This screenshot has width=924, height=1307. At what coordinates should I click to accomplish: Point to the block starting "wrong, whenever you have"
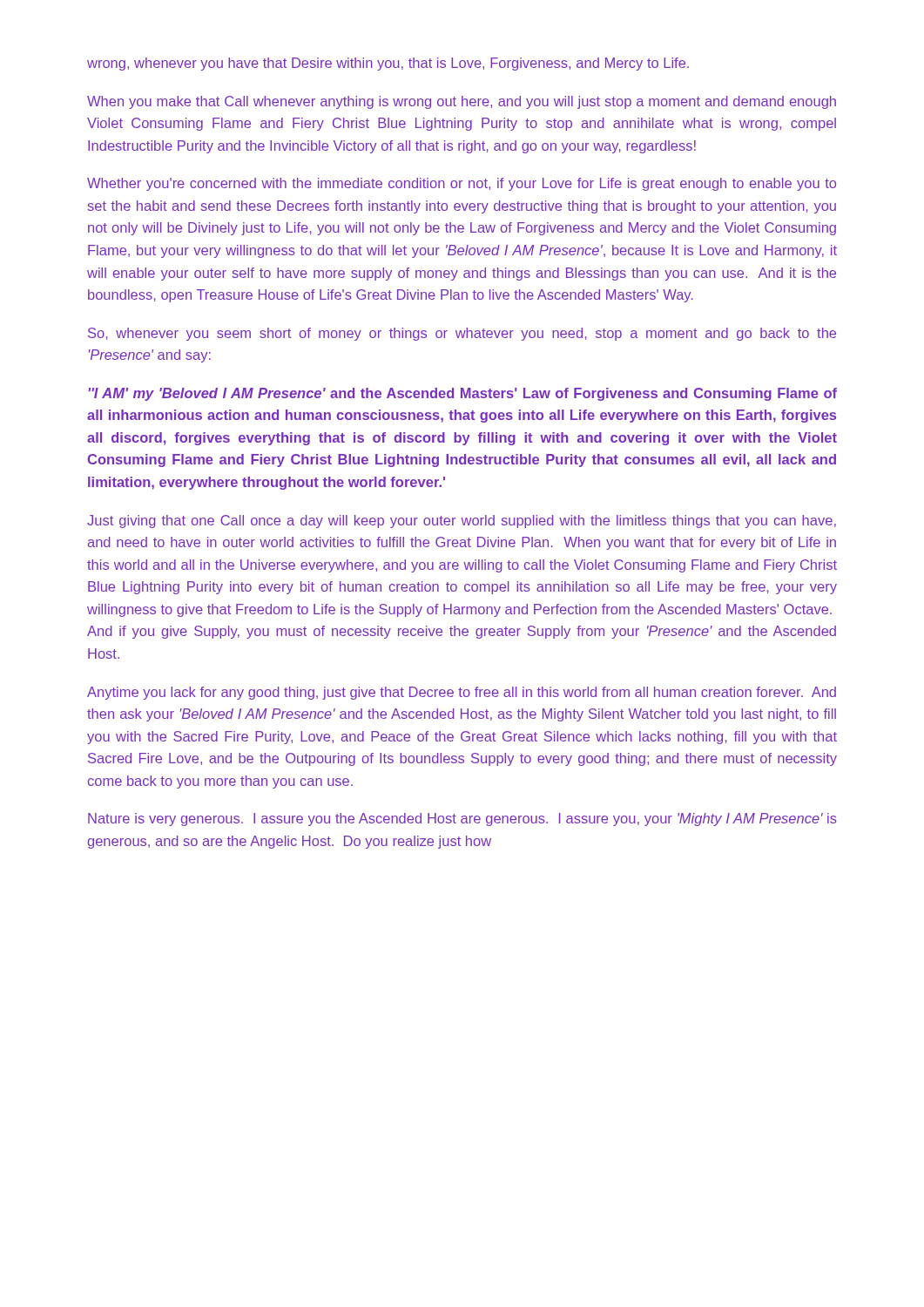click(x=389, y=63)
